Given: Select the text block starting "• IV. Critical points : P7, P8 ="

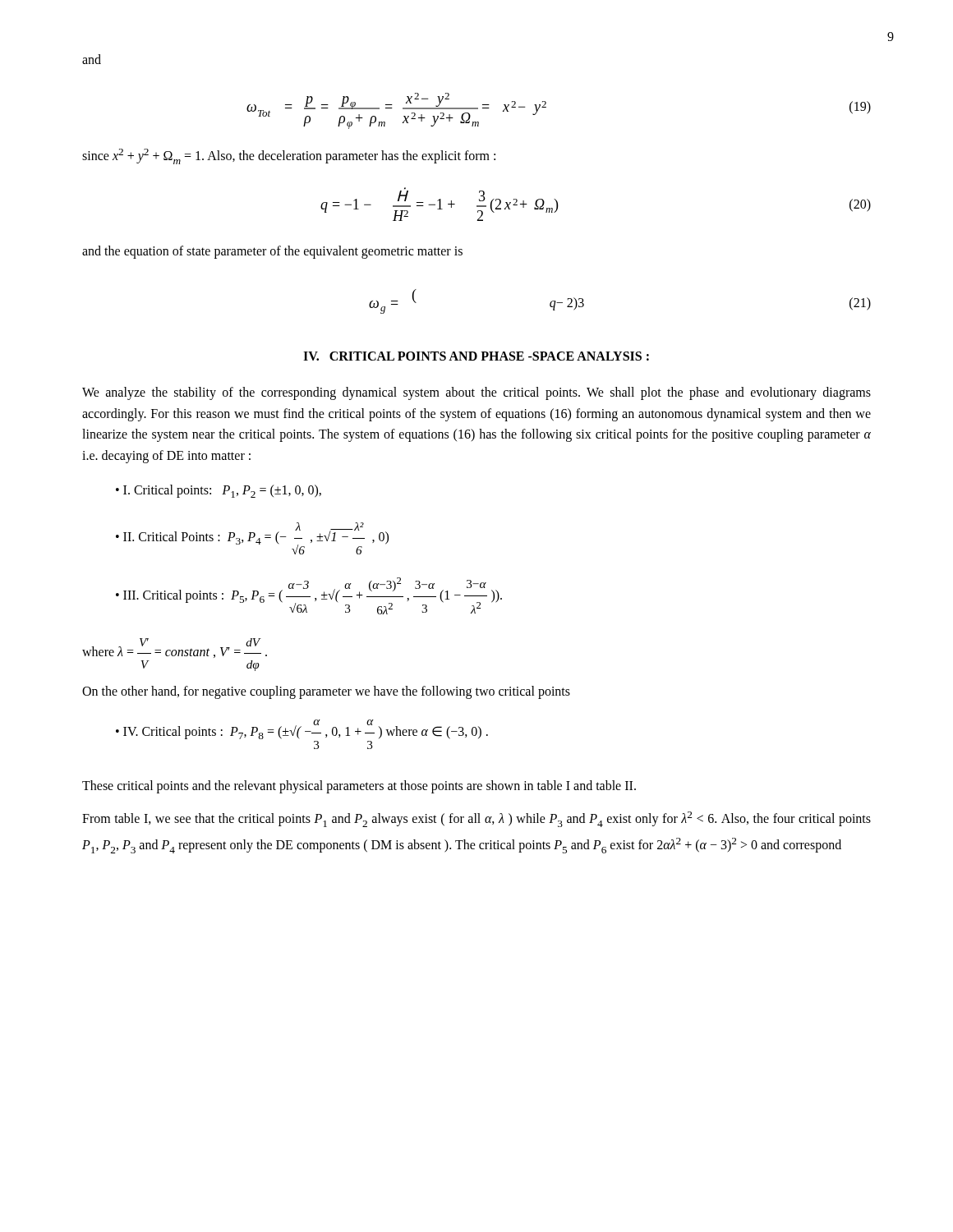Looking at the screenshot, I should pyautogui.click(x=302, y=733).
